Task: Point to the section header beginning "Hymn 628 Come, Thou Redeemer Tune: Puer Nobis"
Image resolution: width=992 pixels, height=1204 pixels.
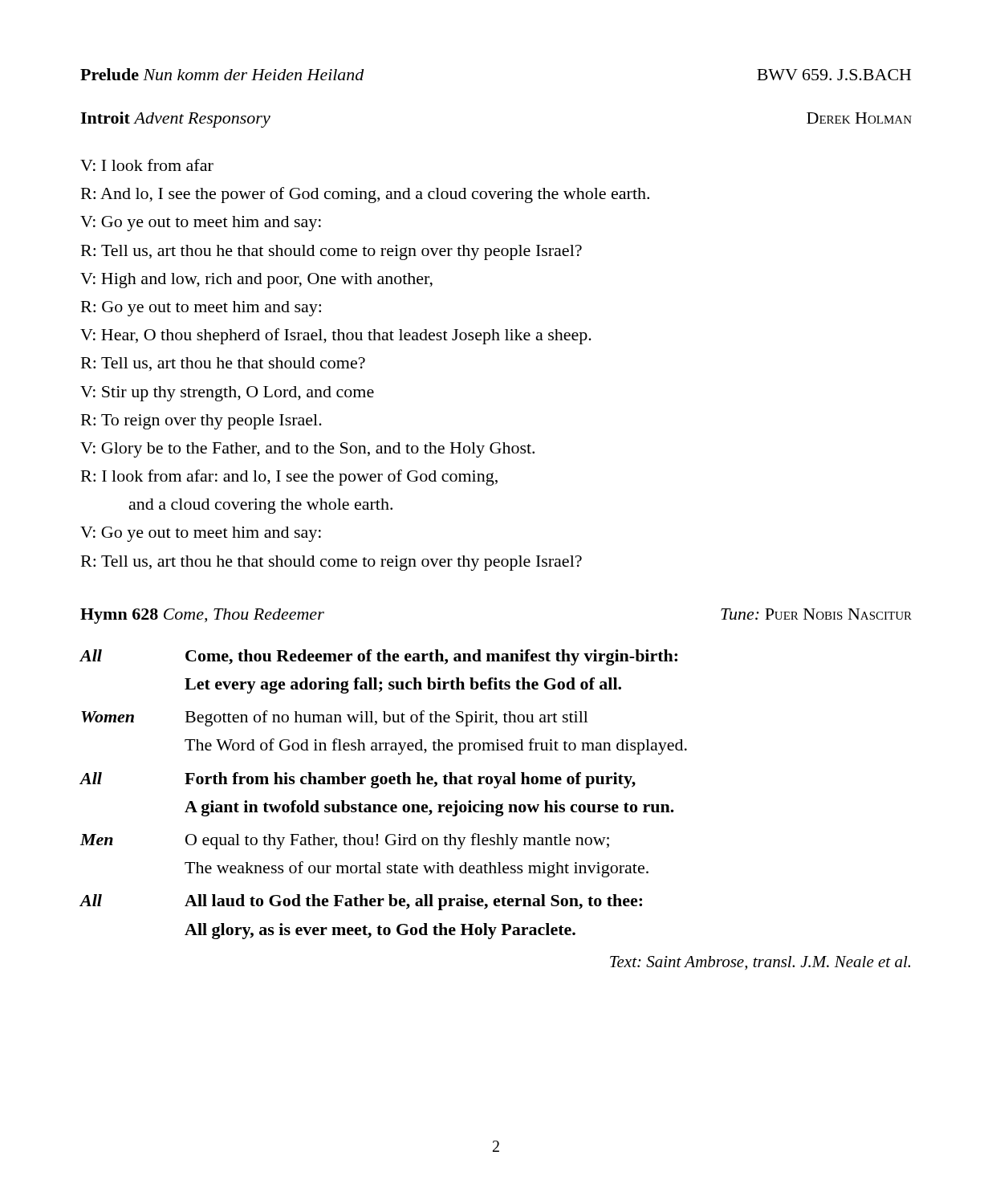Action: (x=200, y=616)
